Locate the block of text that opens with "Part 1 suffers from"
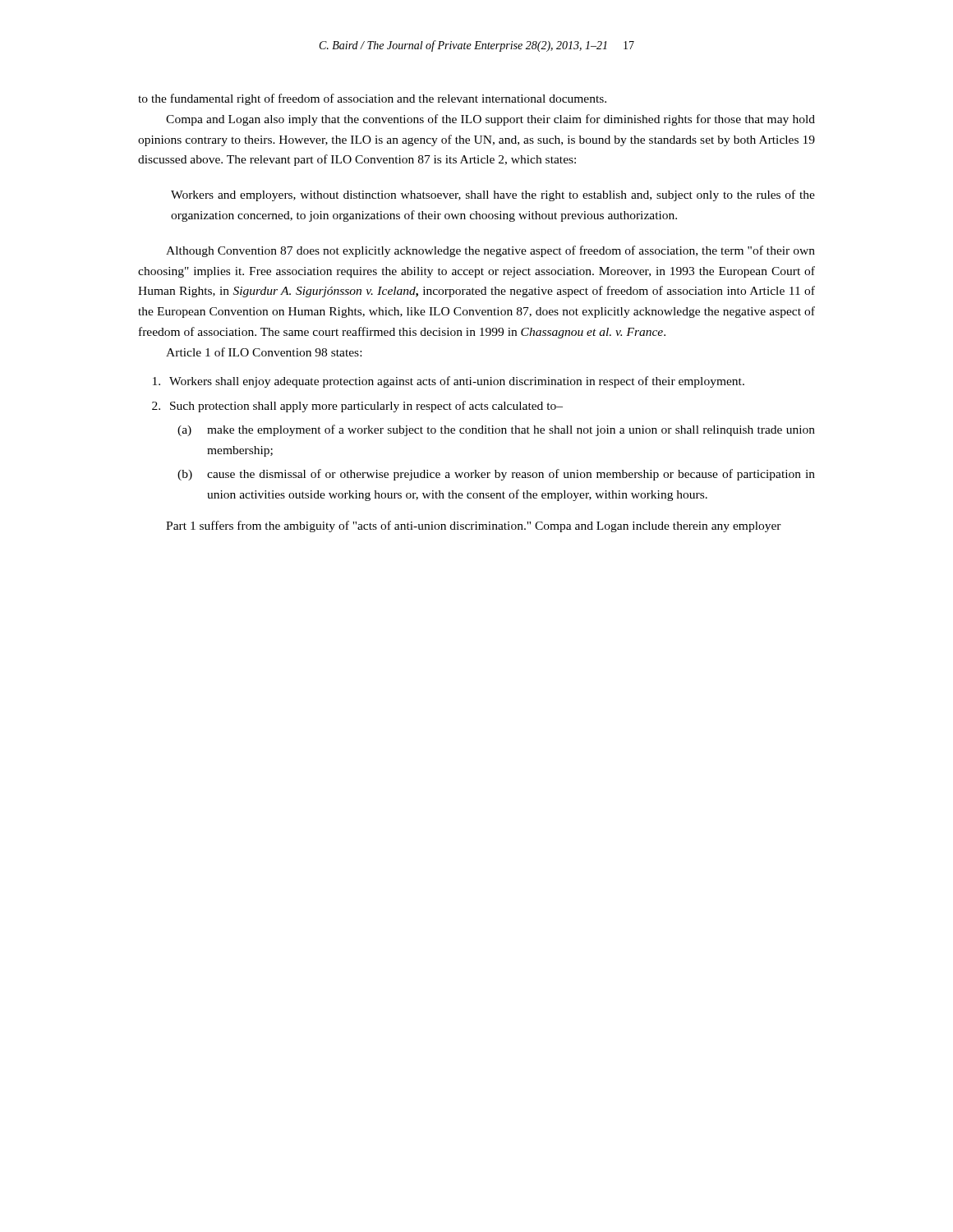 pos(476,526)
